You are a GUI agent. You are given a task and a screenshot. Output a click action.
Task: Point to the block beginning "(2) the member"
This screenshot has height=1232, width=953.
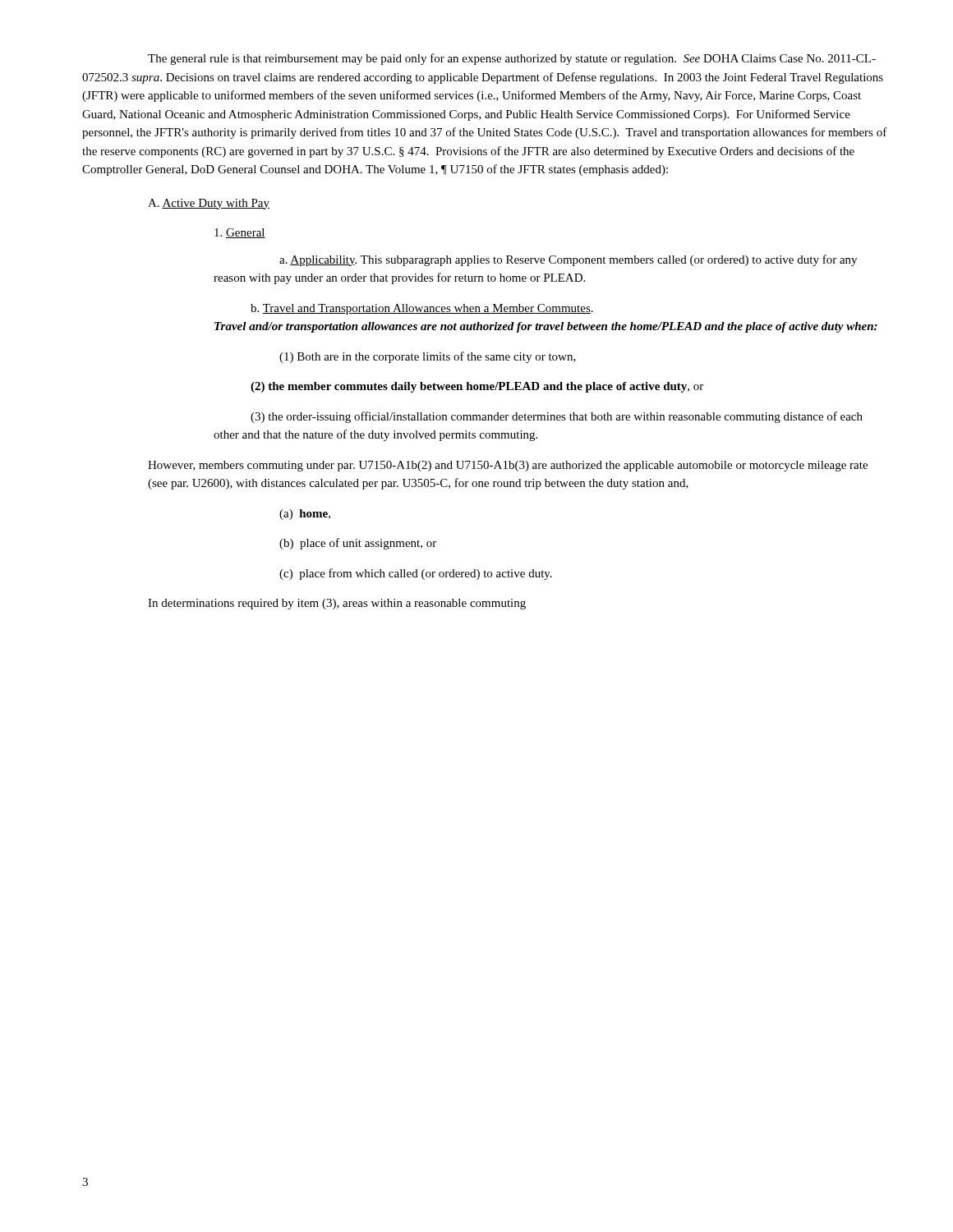pyautogui.click(x=459, y=386)
